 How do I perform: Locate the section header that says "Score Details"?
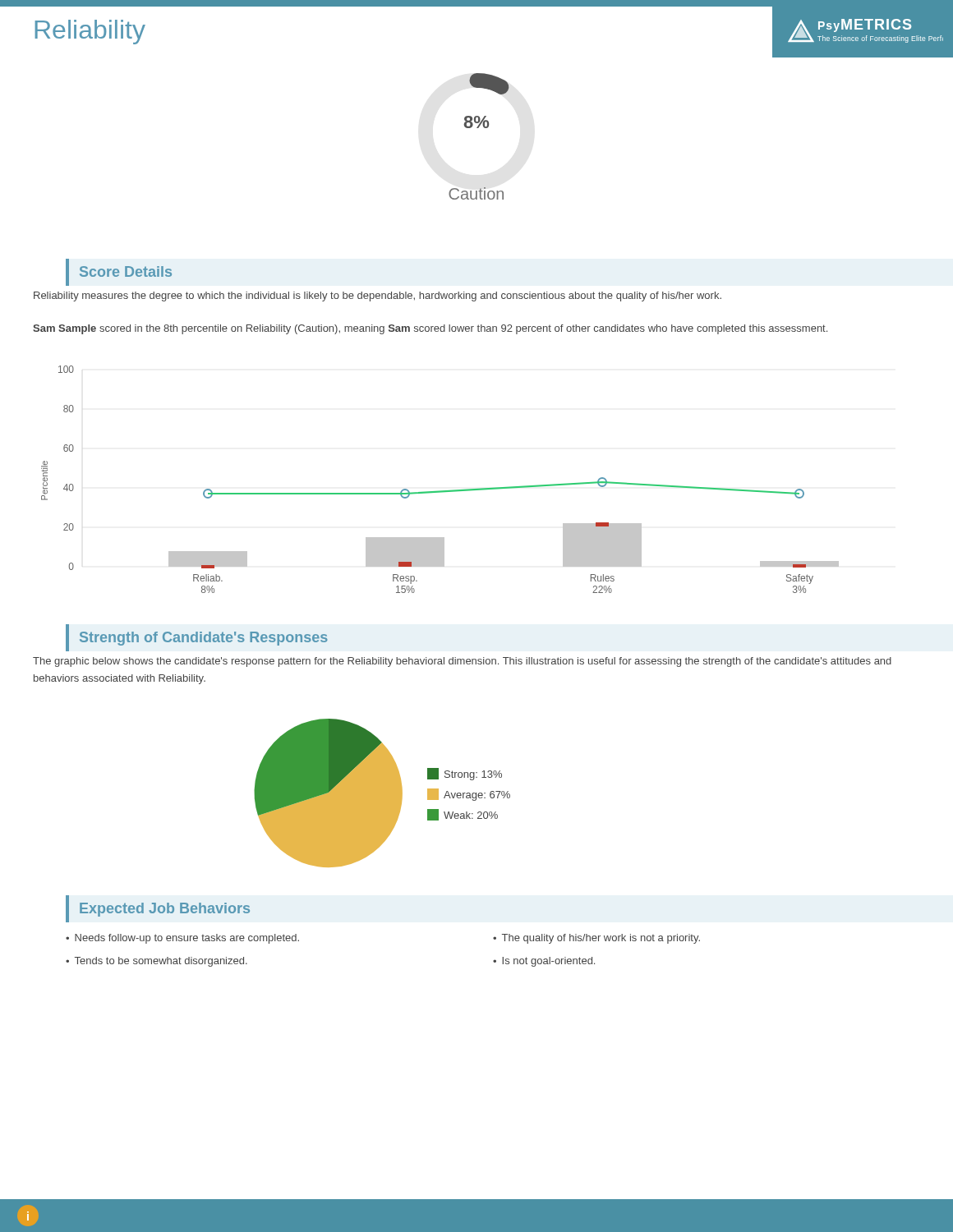point(119,272)
